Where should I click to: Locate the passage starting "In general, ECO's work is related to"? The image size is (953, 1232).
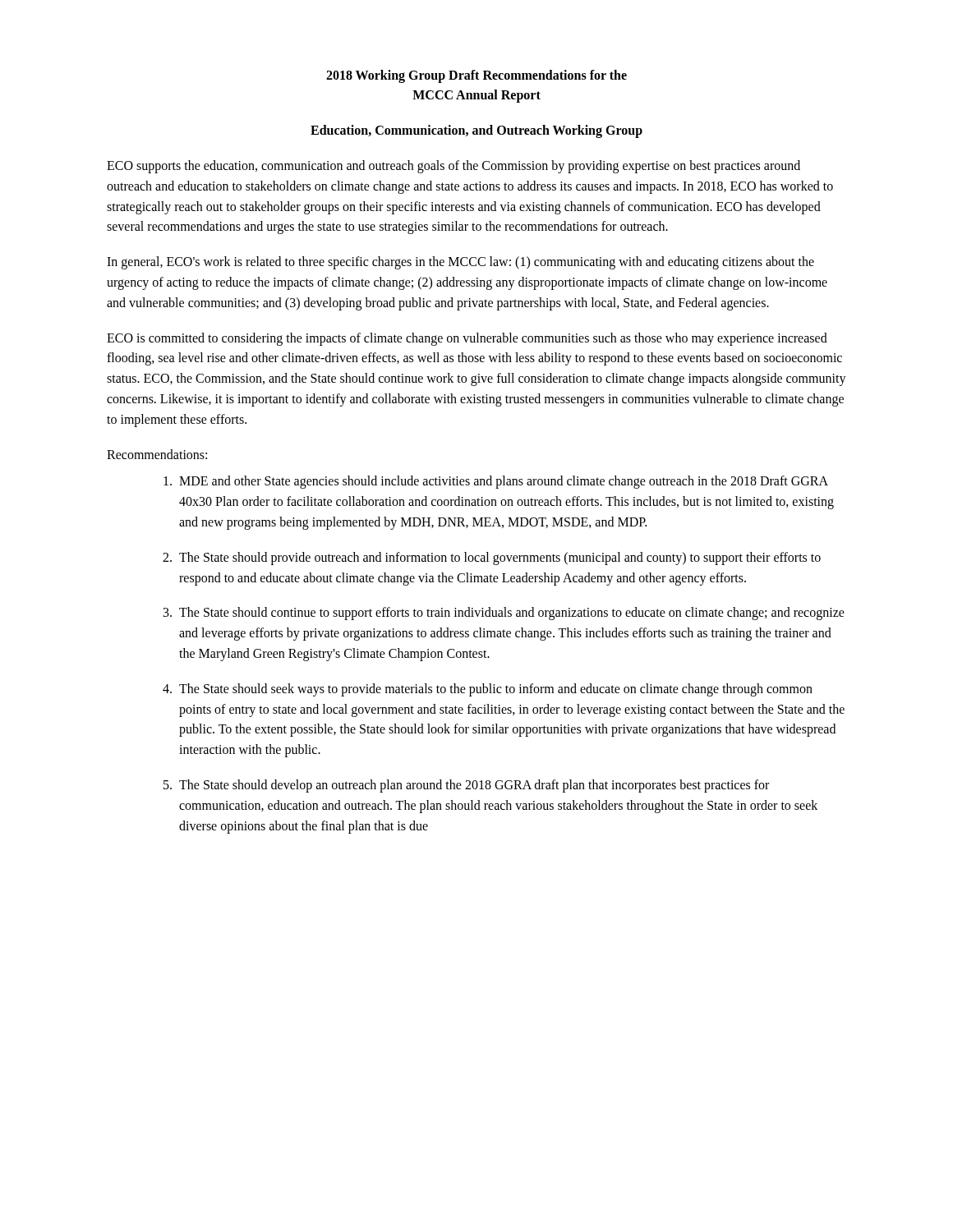click(x=467, y=282)
